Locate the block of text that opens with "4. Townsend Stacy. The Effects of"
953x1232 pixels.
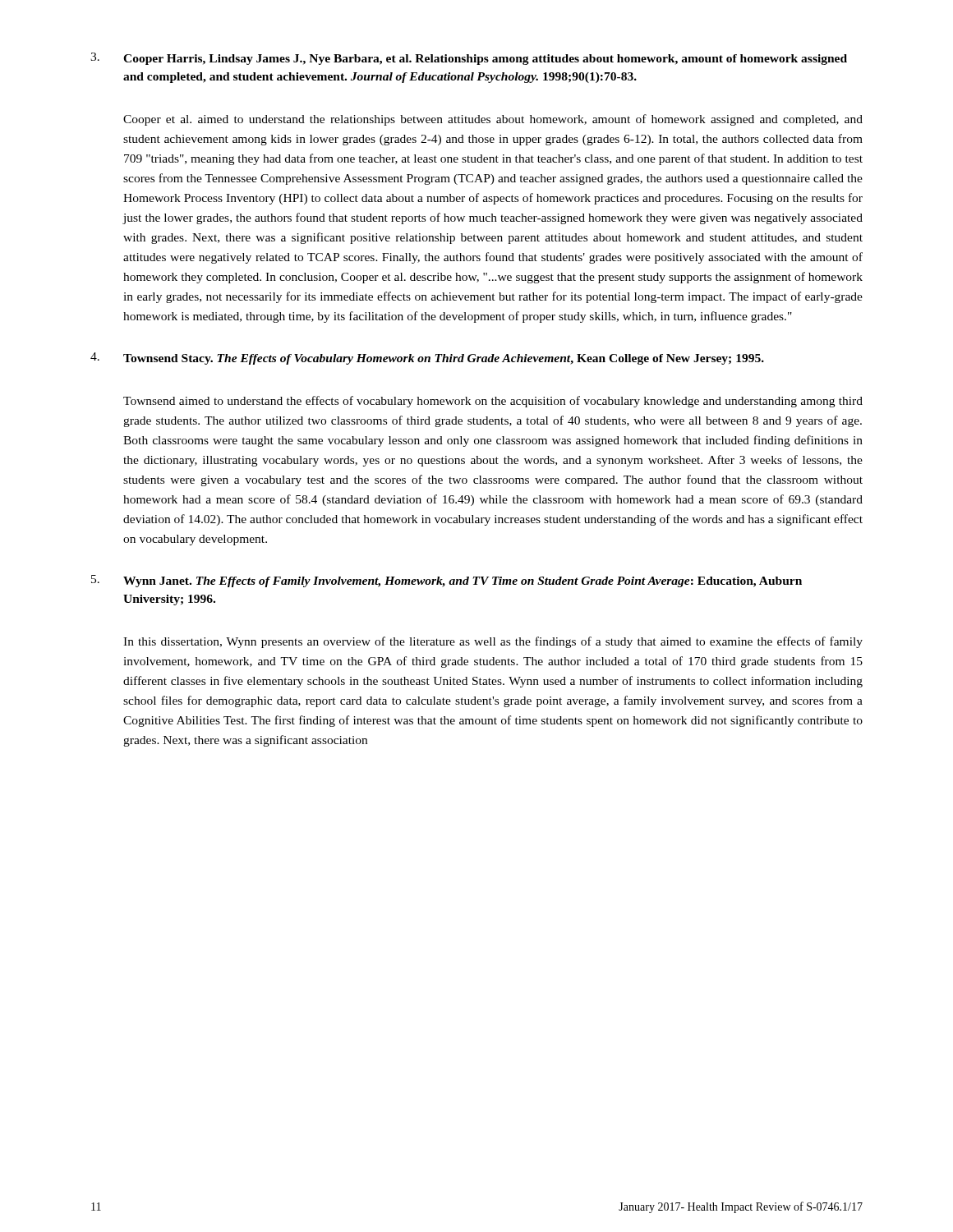[476, 358]
